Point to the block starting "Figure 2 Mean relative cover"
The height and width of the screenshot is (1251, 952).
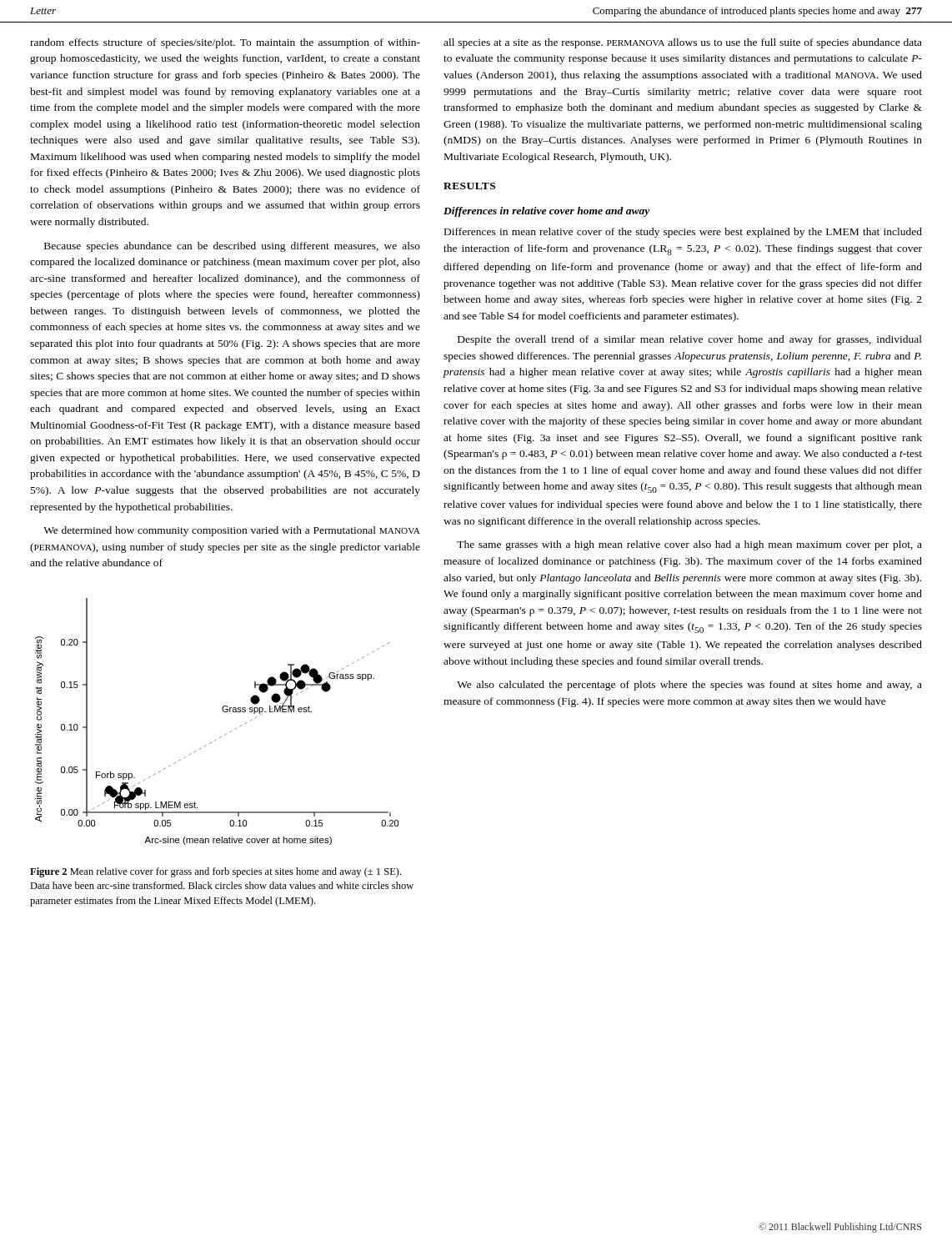coord(222,886)
